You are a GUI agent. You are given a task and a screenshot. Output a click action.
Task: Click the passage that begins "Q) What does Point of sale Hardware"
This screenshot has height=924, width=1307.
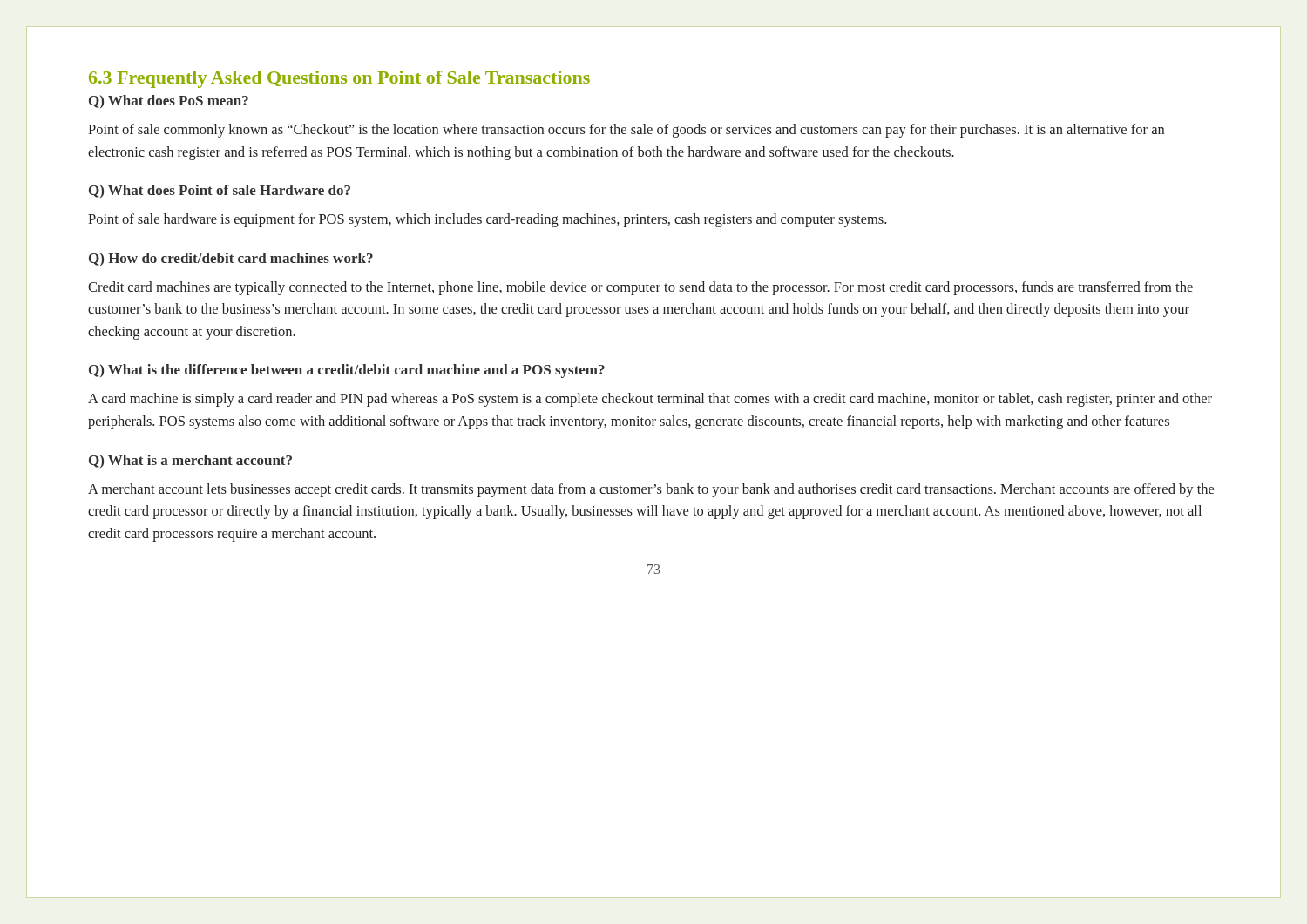(x=220, y=191)
